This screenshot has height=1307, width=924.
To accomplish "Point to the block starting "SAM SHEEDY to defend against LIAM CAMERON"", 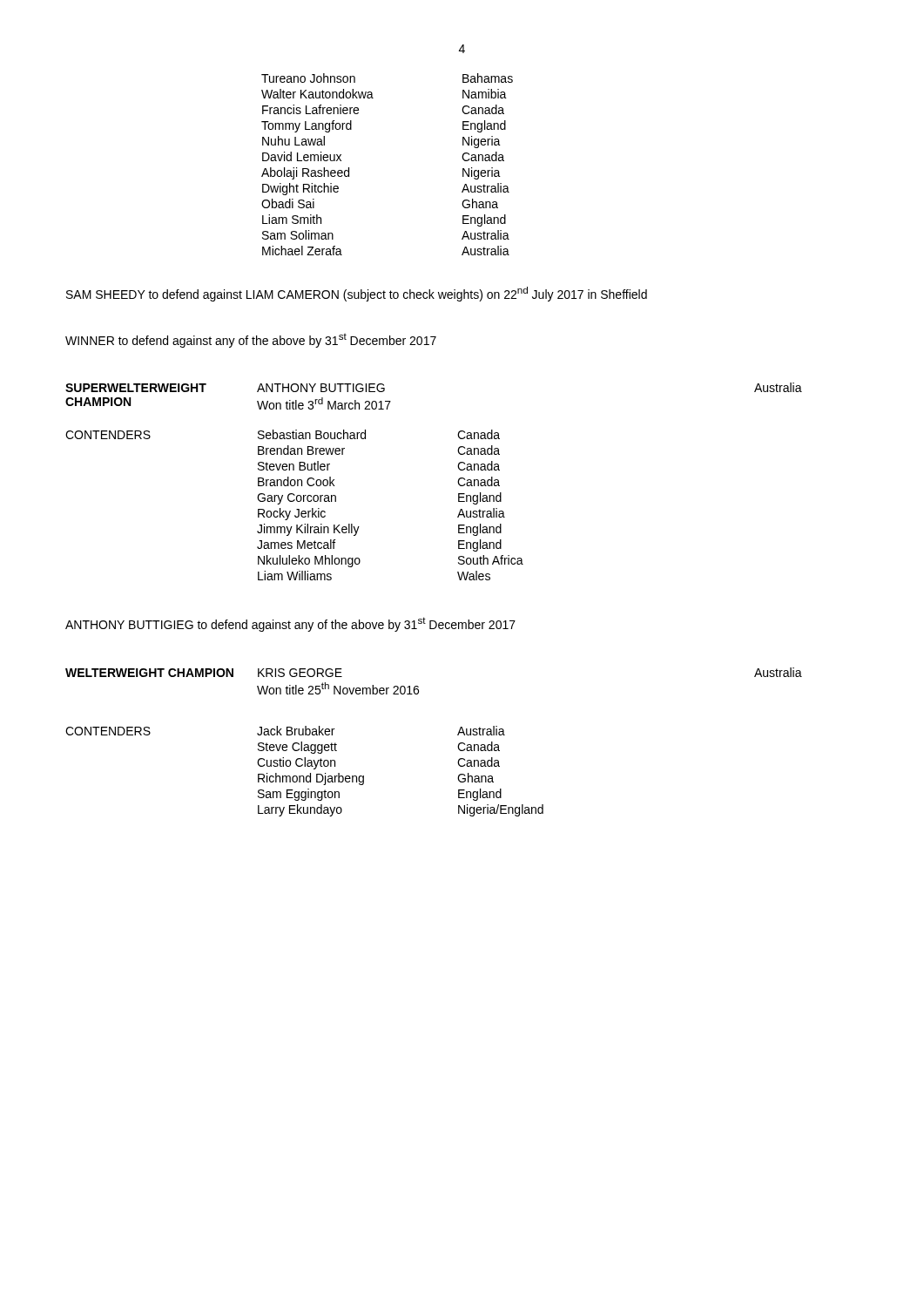I will 356,293.
